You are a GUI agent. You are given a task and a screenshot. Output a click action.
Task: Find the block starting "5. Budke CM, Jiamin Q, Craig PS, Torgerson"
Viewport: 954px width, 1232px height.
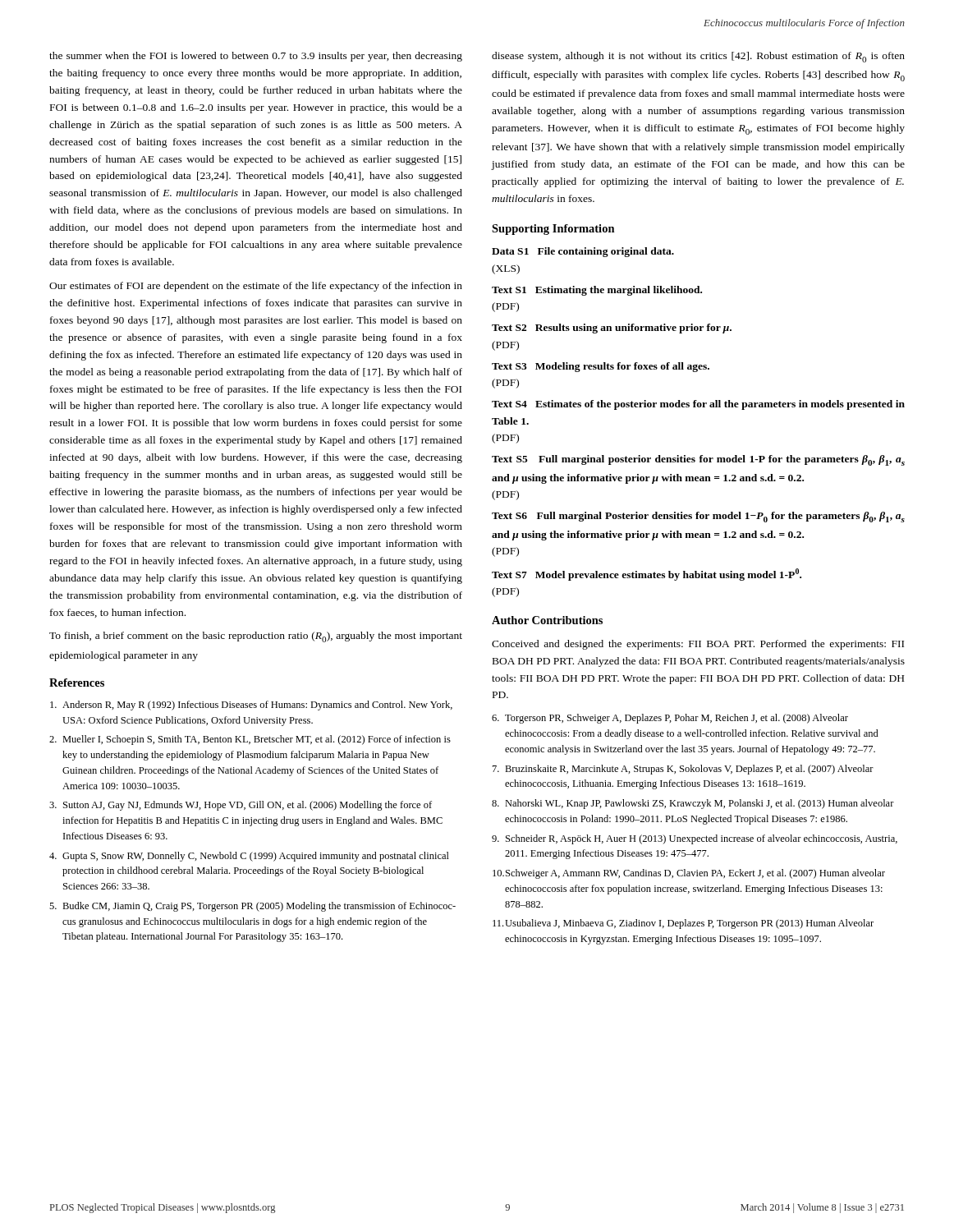click(x=254, y=922)
